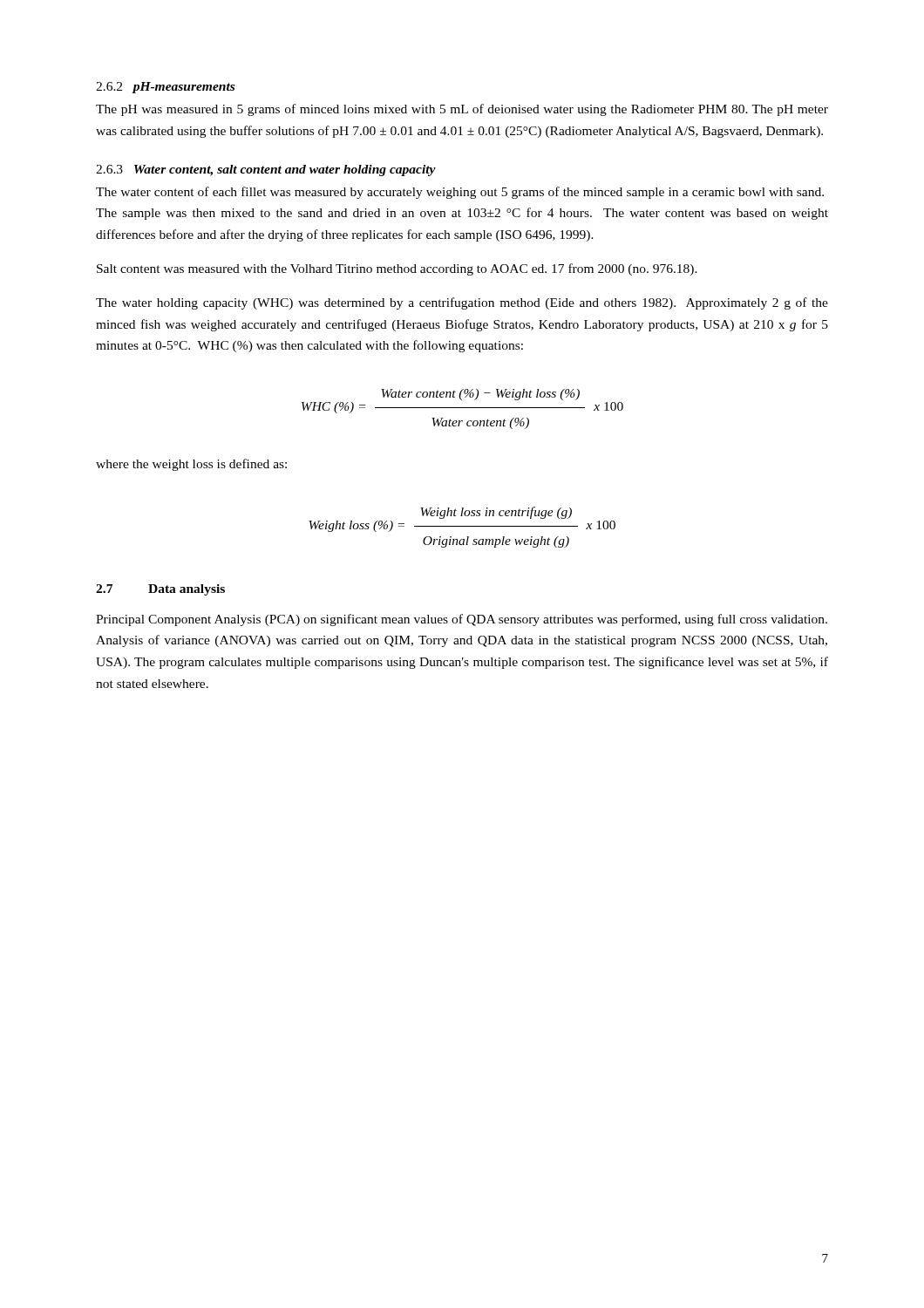
Task: Find "where the weight loss is defined as:" on this page
Action: coord(191,465)
